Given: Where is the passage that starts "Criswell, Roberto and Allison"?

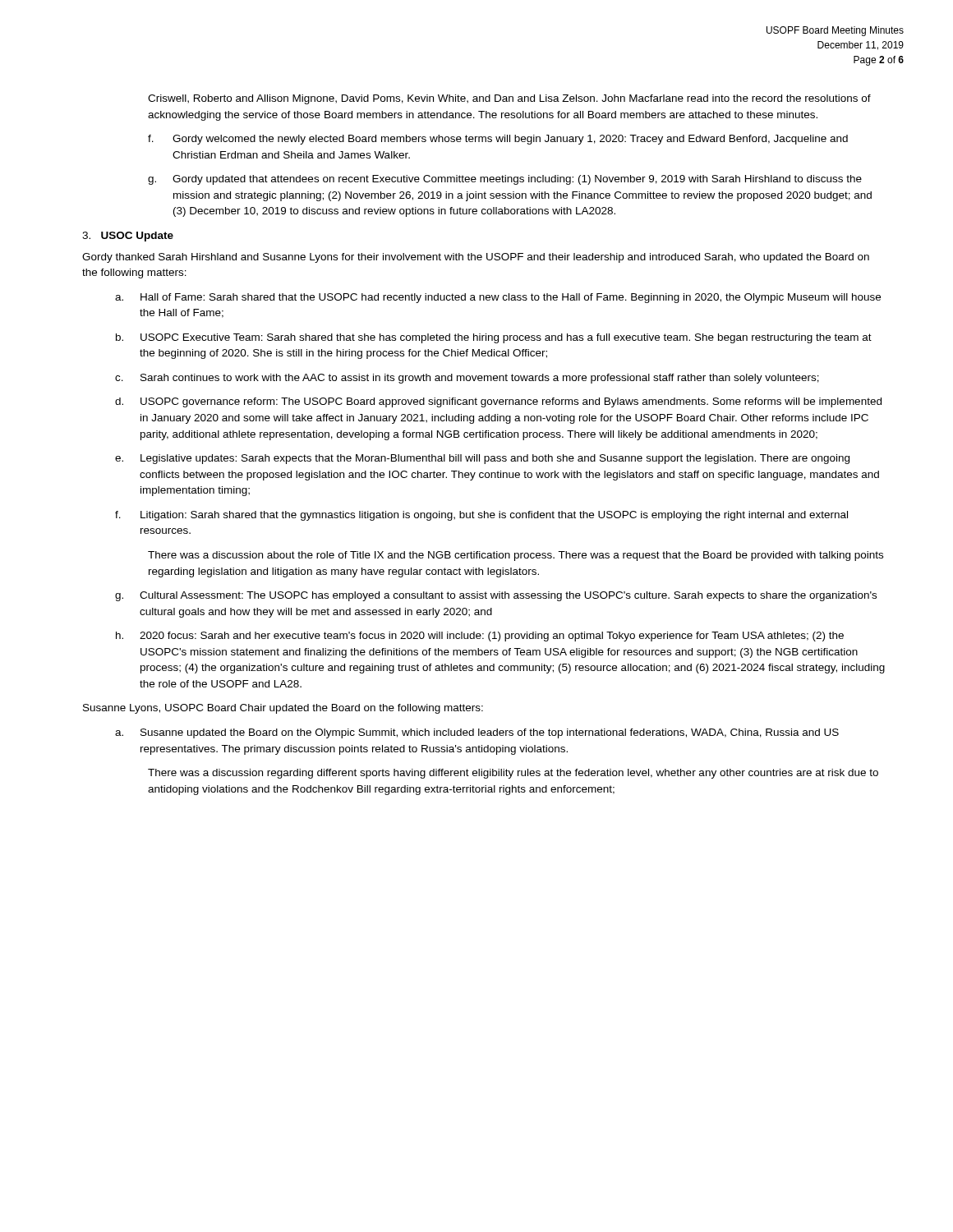Looking at the screenshot, I should click(509, 106).
